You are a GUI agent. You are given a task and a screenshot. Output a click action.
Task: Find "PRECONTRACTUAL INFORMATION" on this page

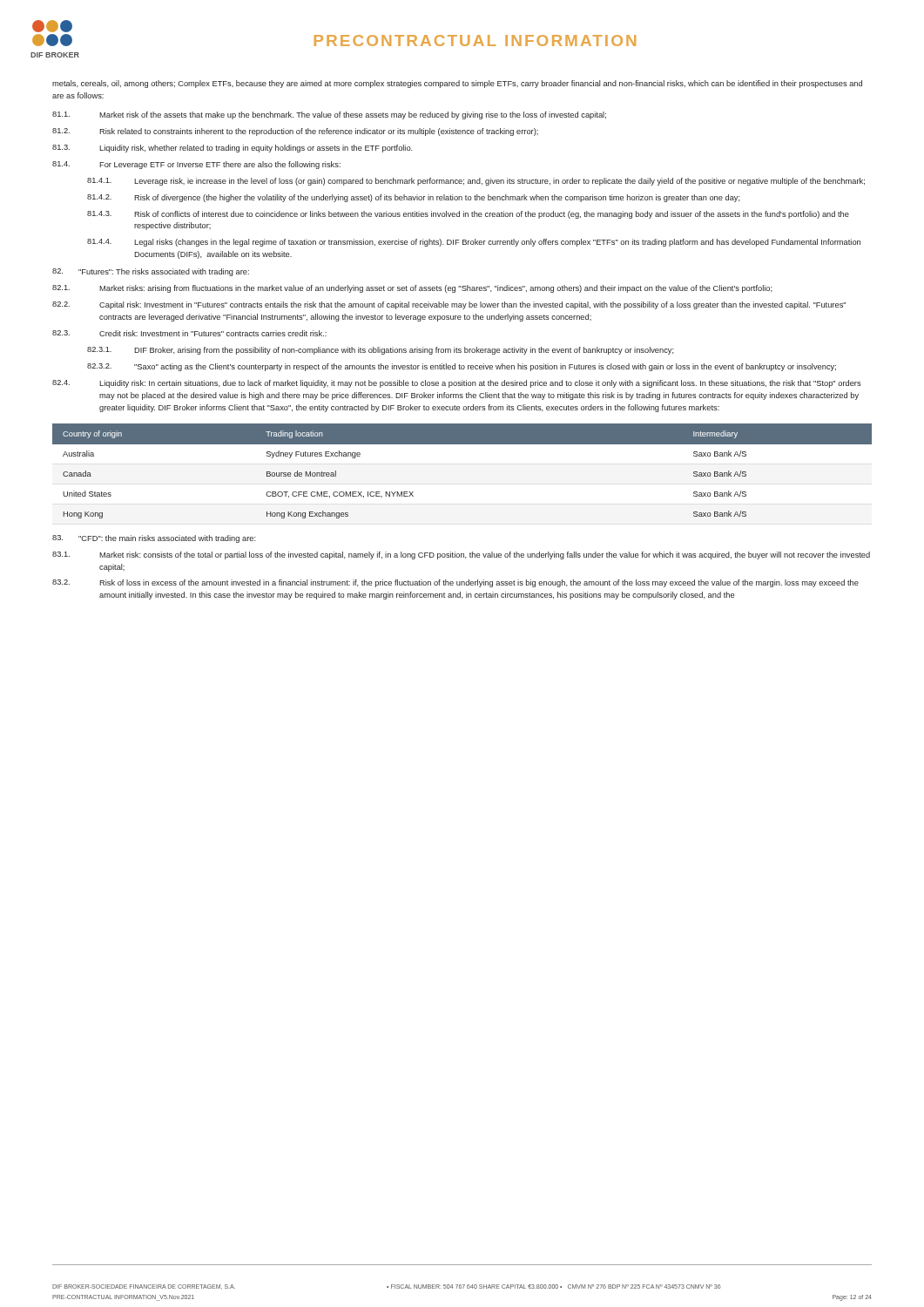[x=476, y=40]
